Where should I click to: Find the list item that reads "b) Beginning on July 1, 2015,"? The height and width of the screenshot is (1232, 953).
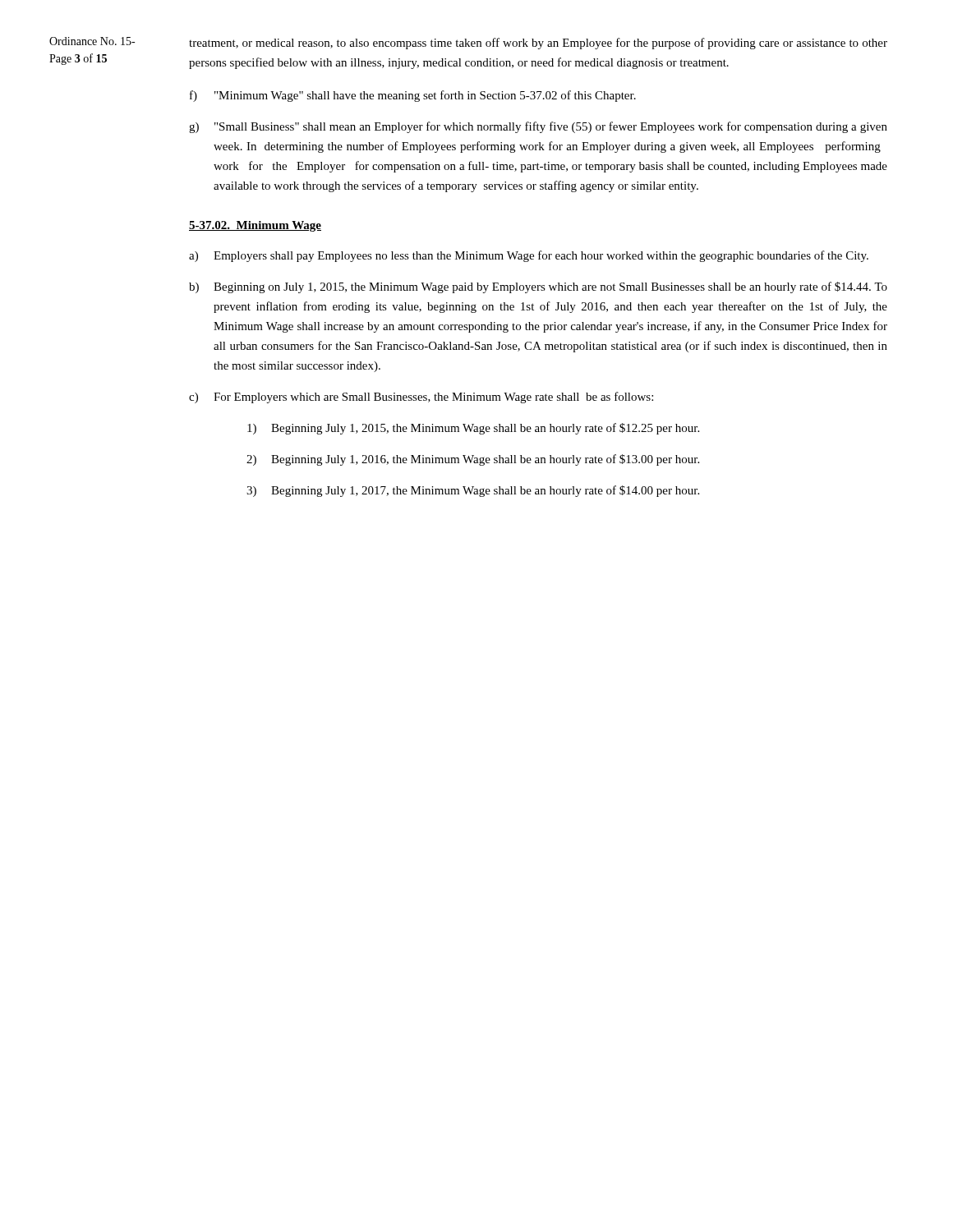[x=538, y=326]
